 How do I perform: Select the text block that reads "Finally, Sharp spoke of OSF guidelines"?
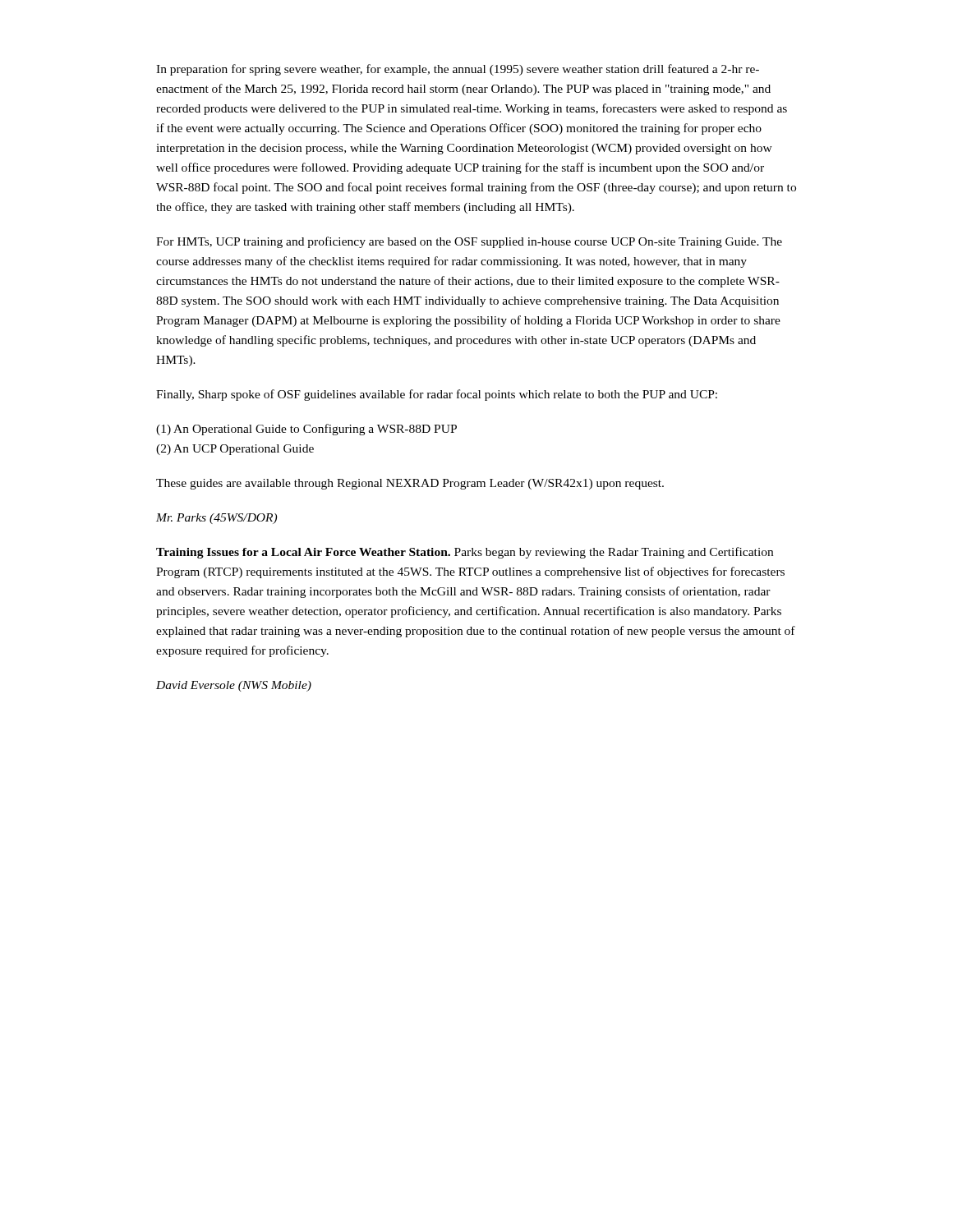(x=437, y=394)
